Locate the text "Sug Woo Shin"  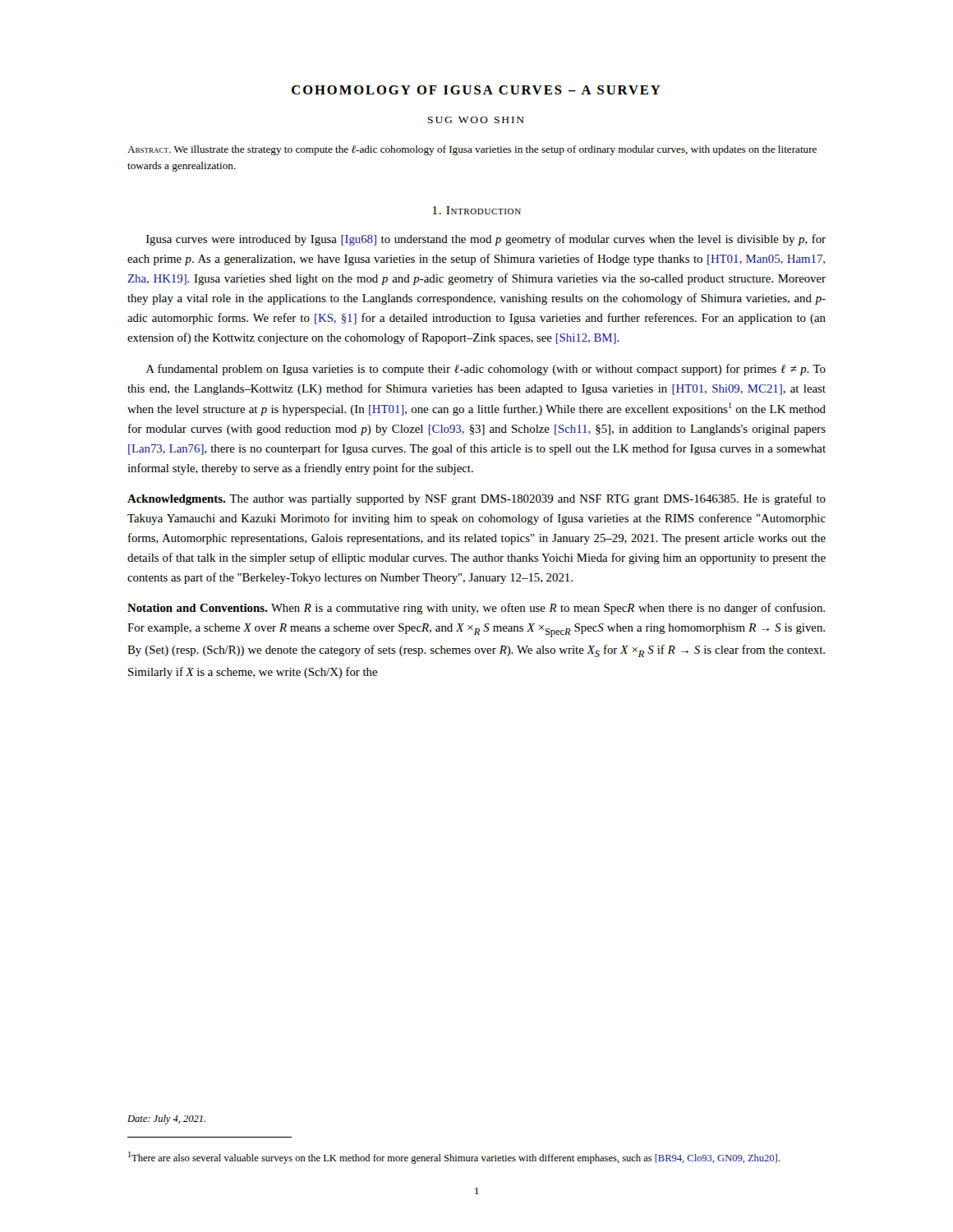click(x=476, y=120)
